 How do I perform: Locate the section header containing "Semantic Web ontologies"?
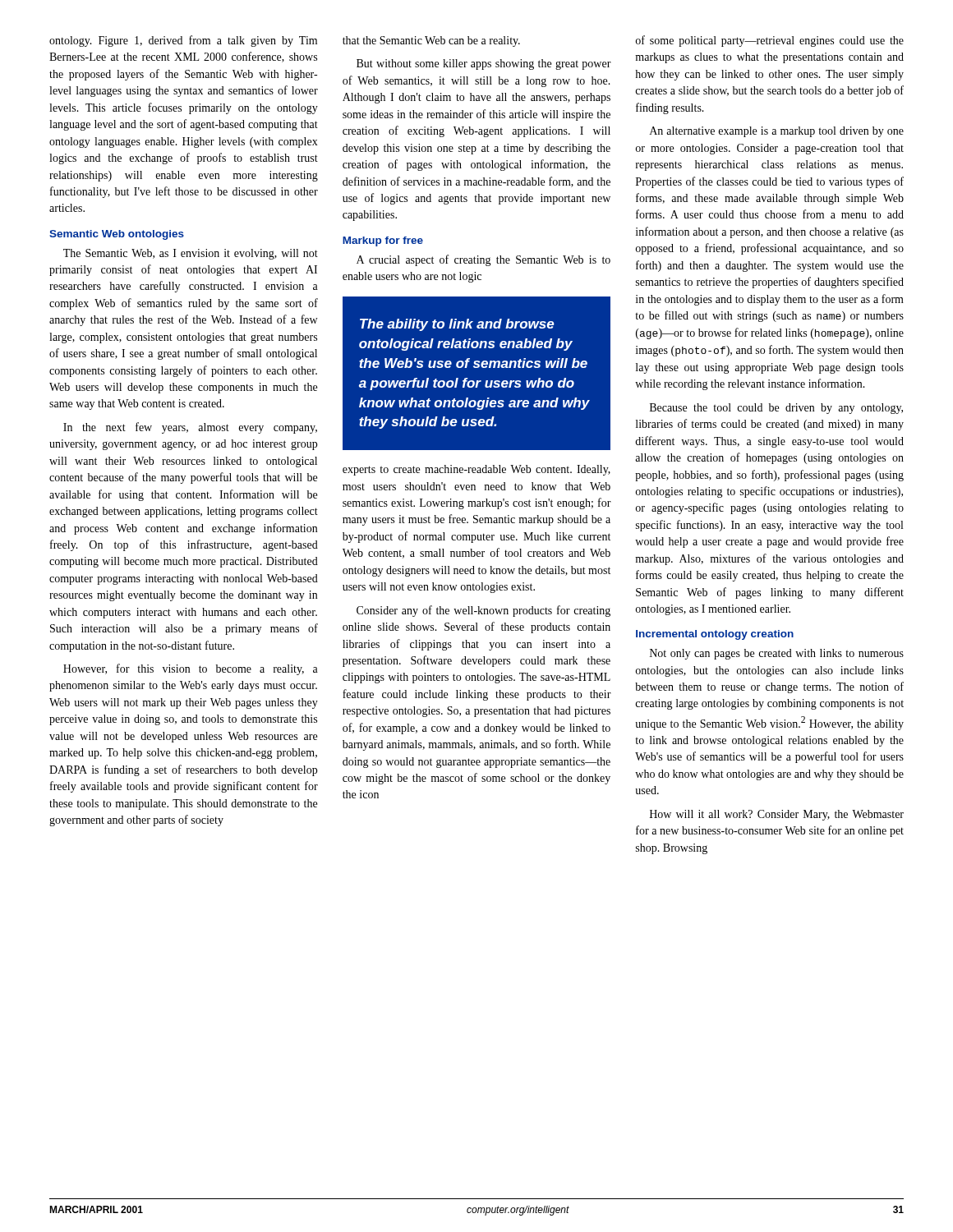click(x=117, y=233)
